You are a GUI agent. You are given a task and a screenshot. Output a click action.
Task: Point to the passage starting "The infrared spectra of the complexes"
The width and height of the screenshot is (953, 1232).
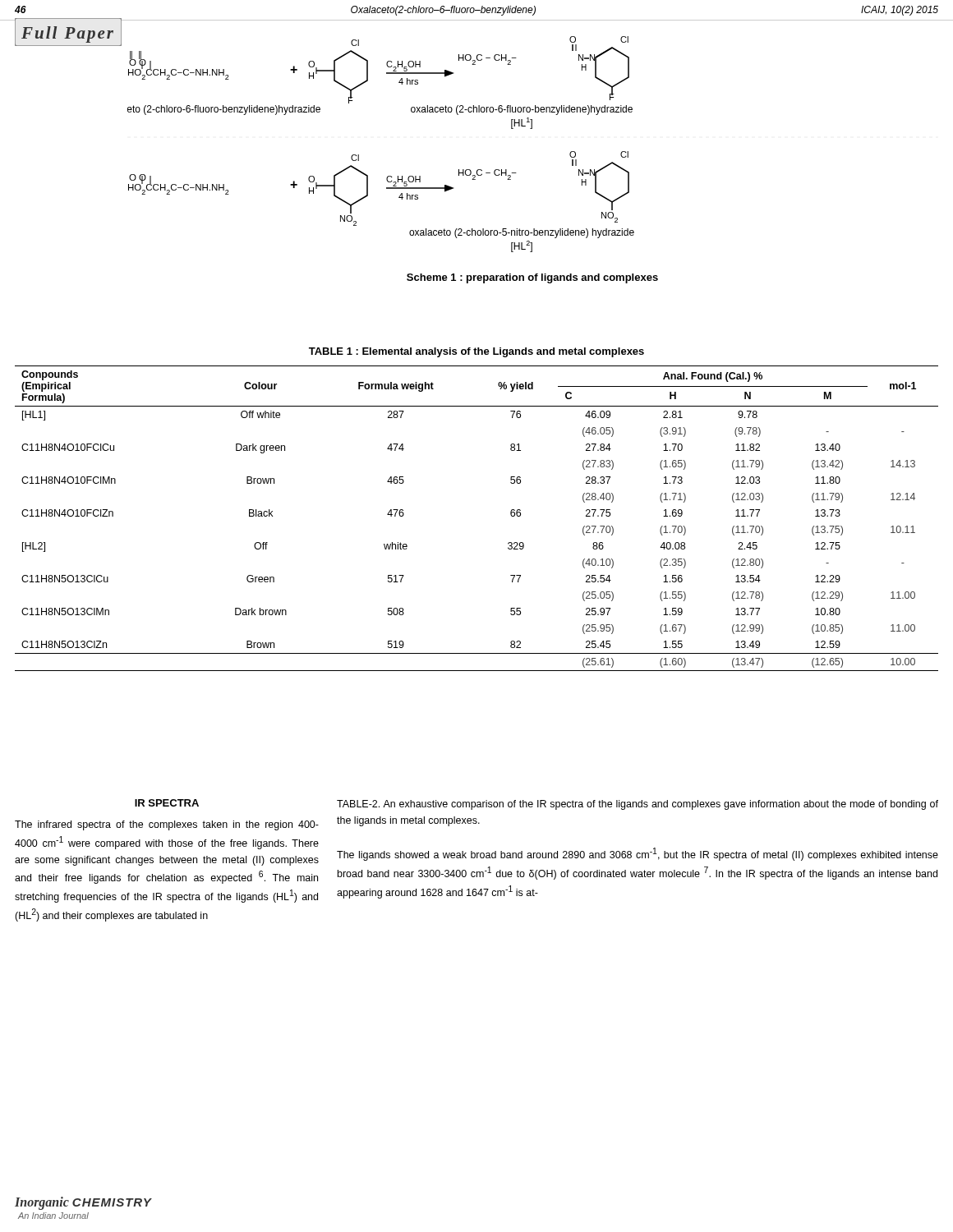[x=167, y=870]
